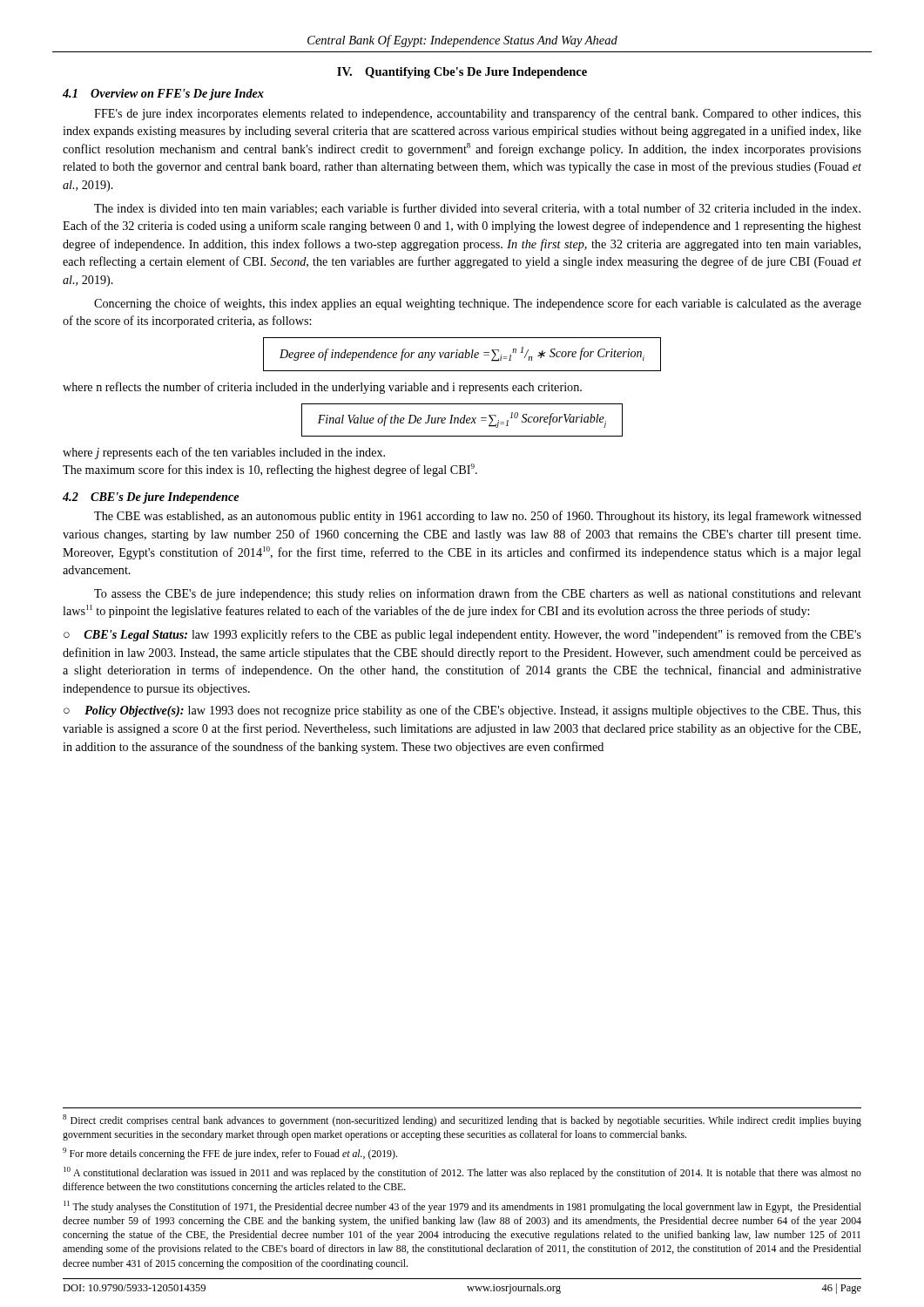
Task: Point to the block starting "To assess the CBE's de jure independence; this"
Action: click(x=462, y=602)
